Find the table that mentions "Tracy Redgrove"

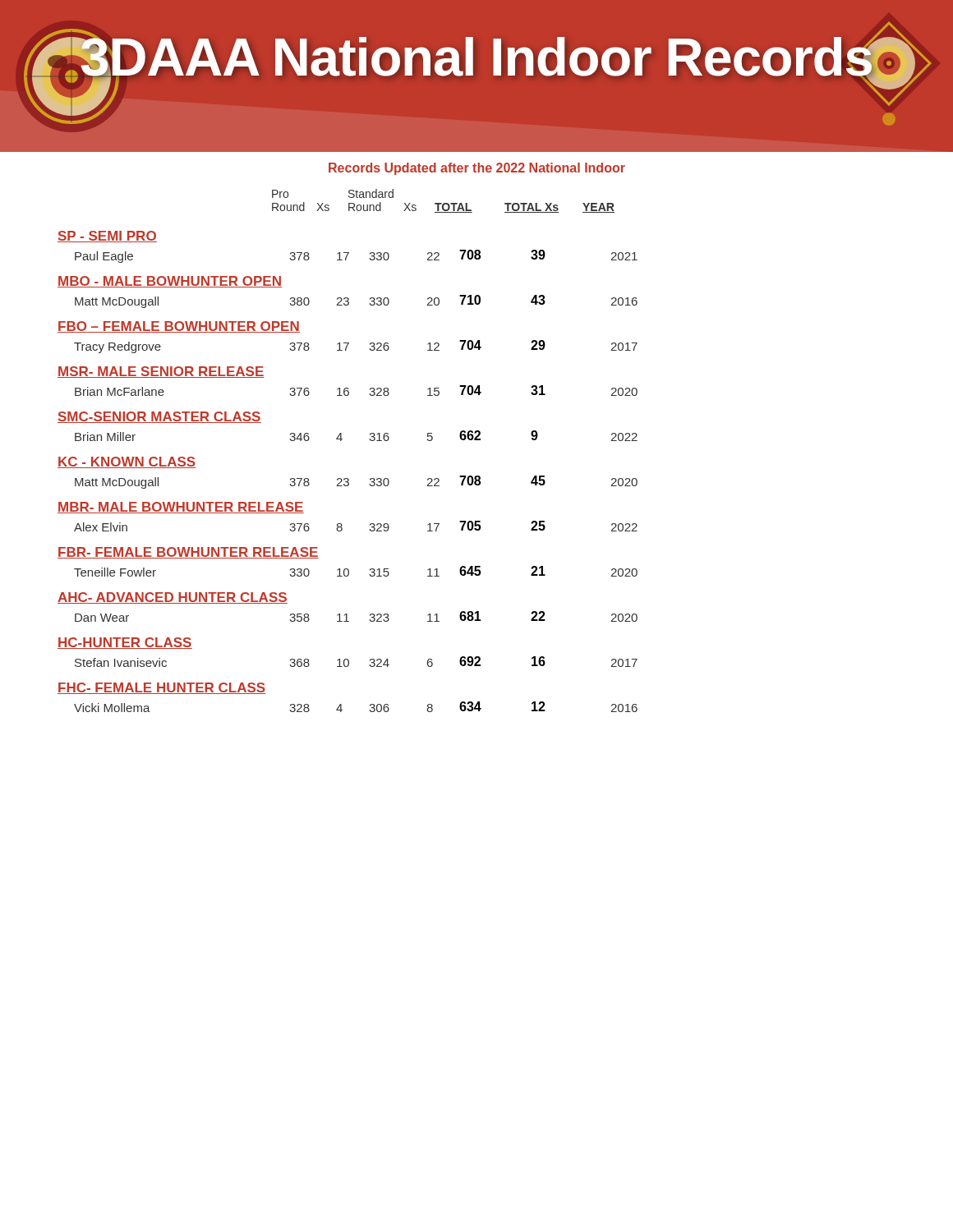click(476, 346)
